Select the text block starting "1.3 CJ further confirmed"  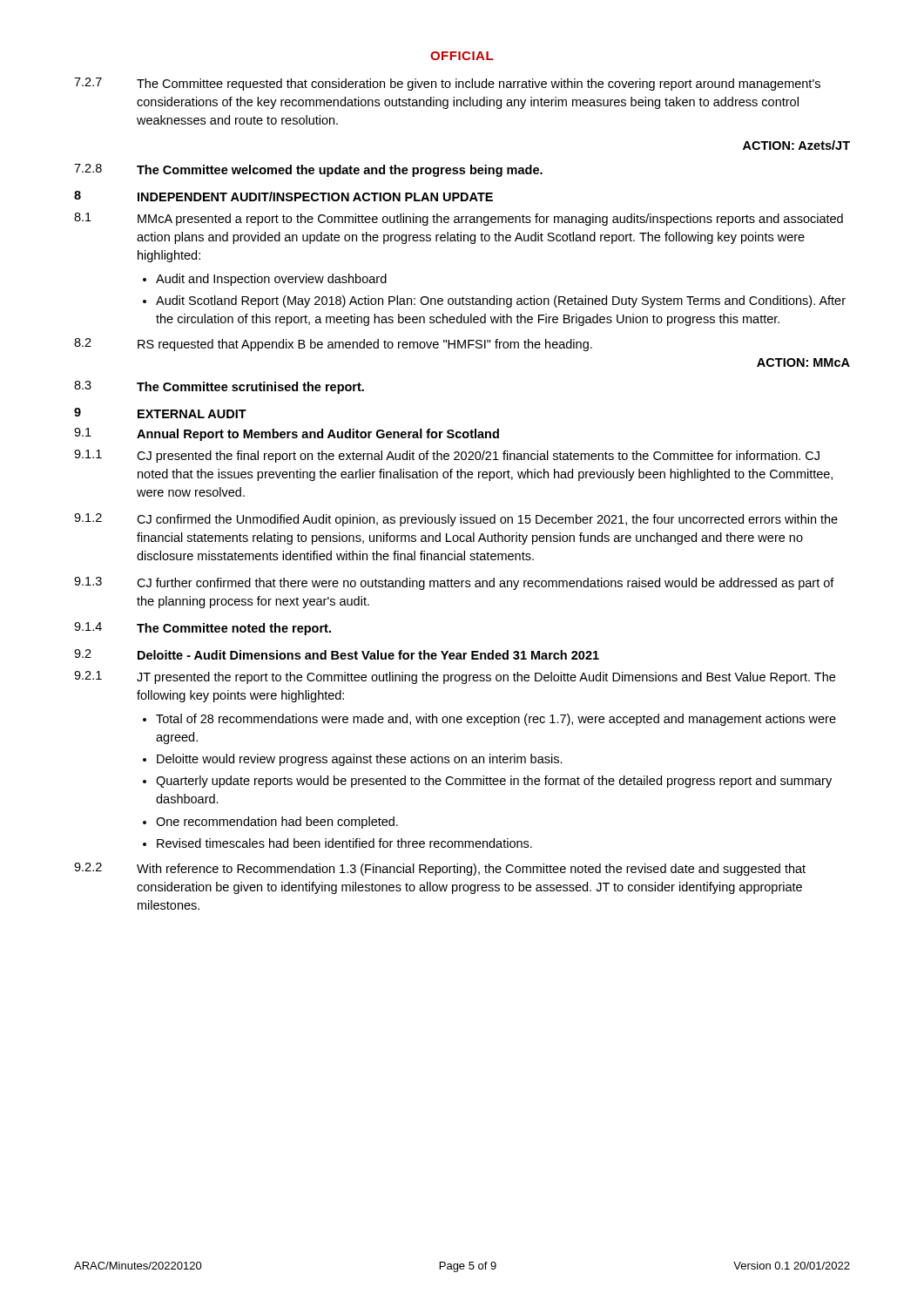(x=462, y=593)
